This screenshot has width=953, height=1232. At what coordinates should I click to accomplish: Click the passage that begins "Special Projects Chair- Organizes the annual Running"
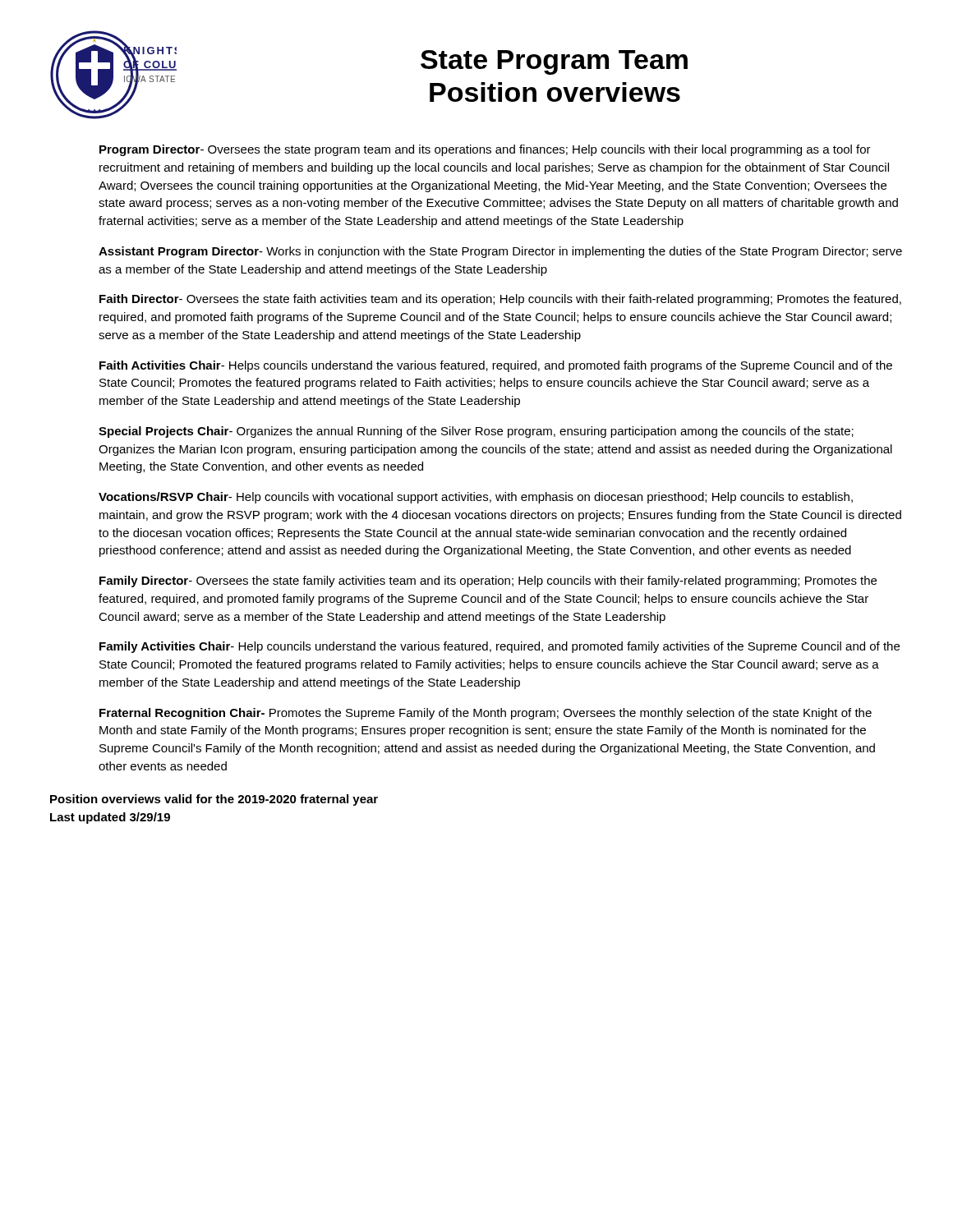[501, 449]
